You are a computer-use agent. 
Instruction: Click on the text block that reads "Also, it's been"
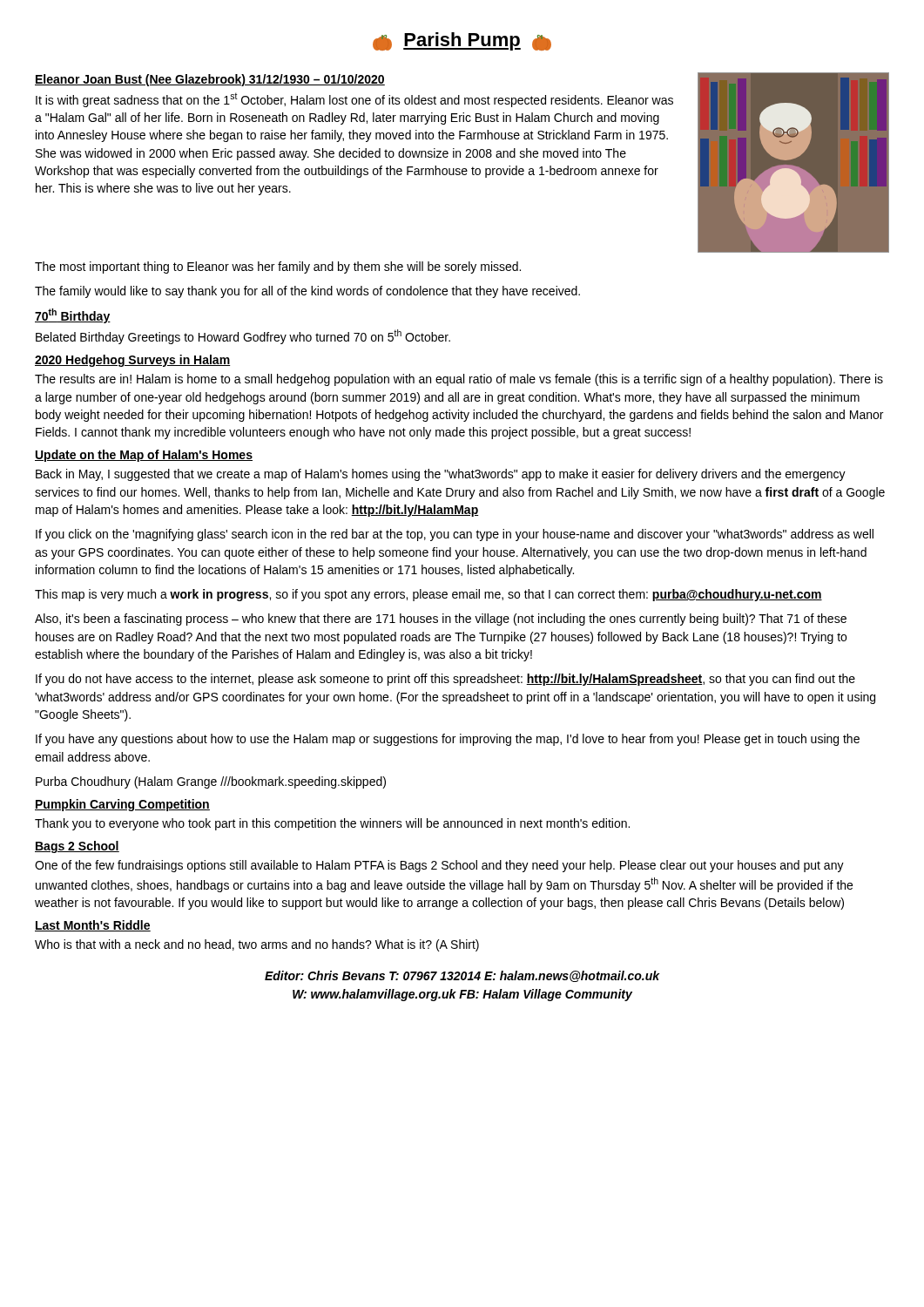click(x=462, y=637)
